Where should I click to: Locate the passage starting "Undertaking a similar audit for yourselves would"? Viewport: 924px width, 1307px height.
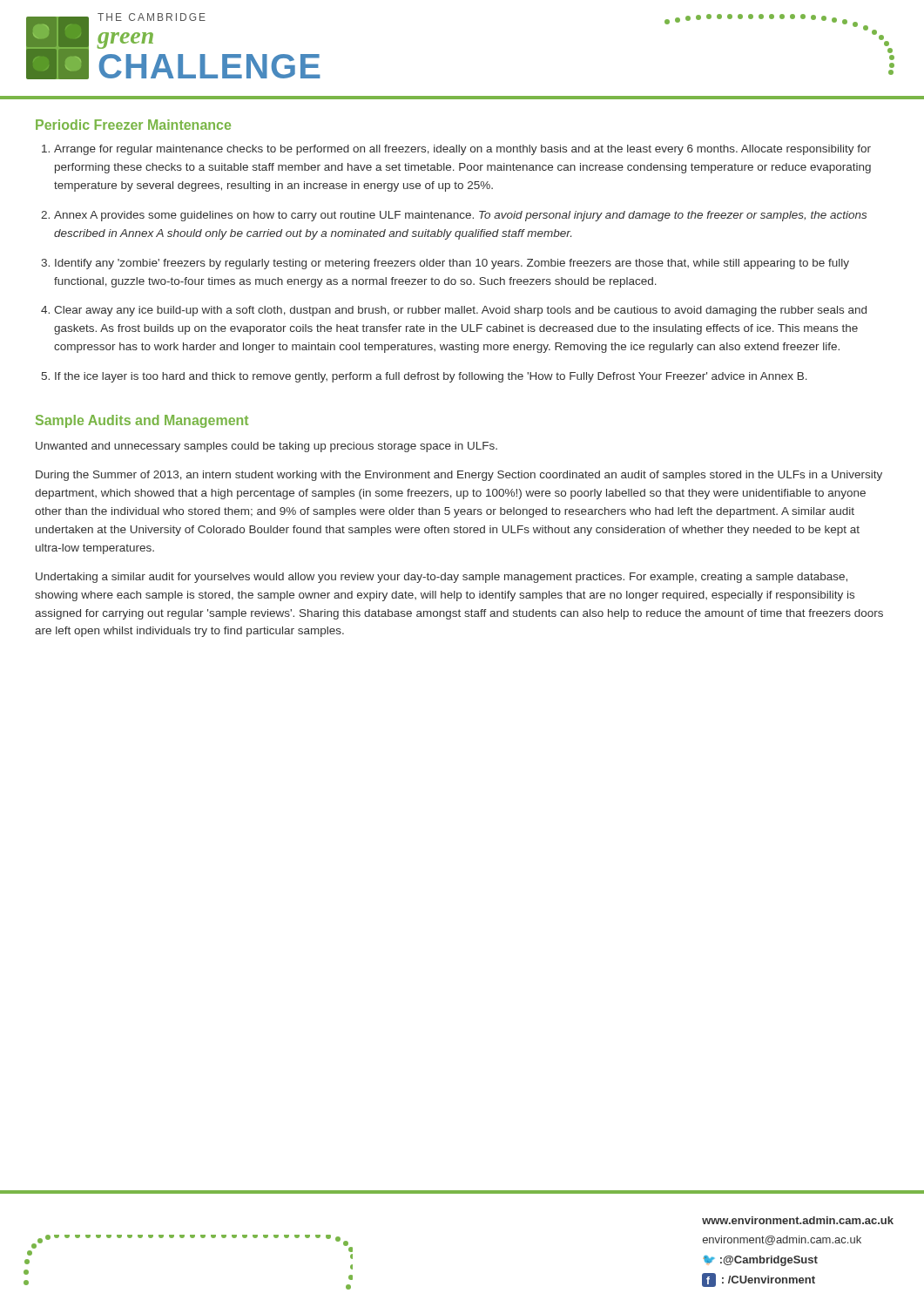coord(459,603)
